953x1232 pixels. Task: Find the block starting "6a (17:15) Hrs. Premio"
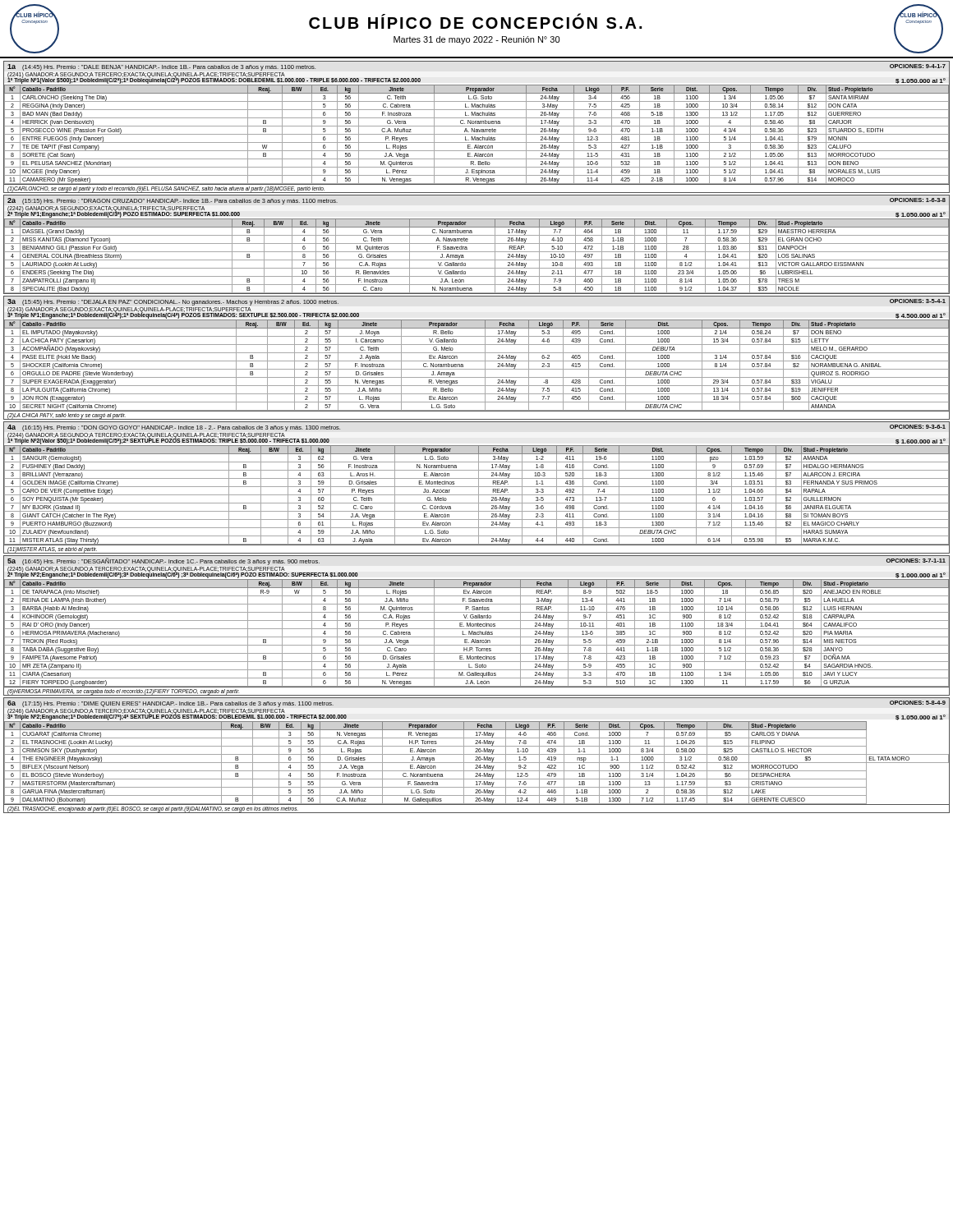pos(476,703)
